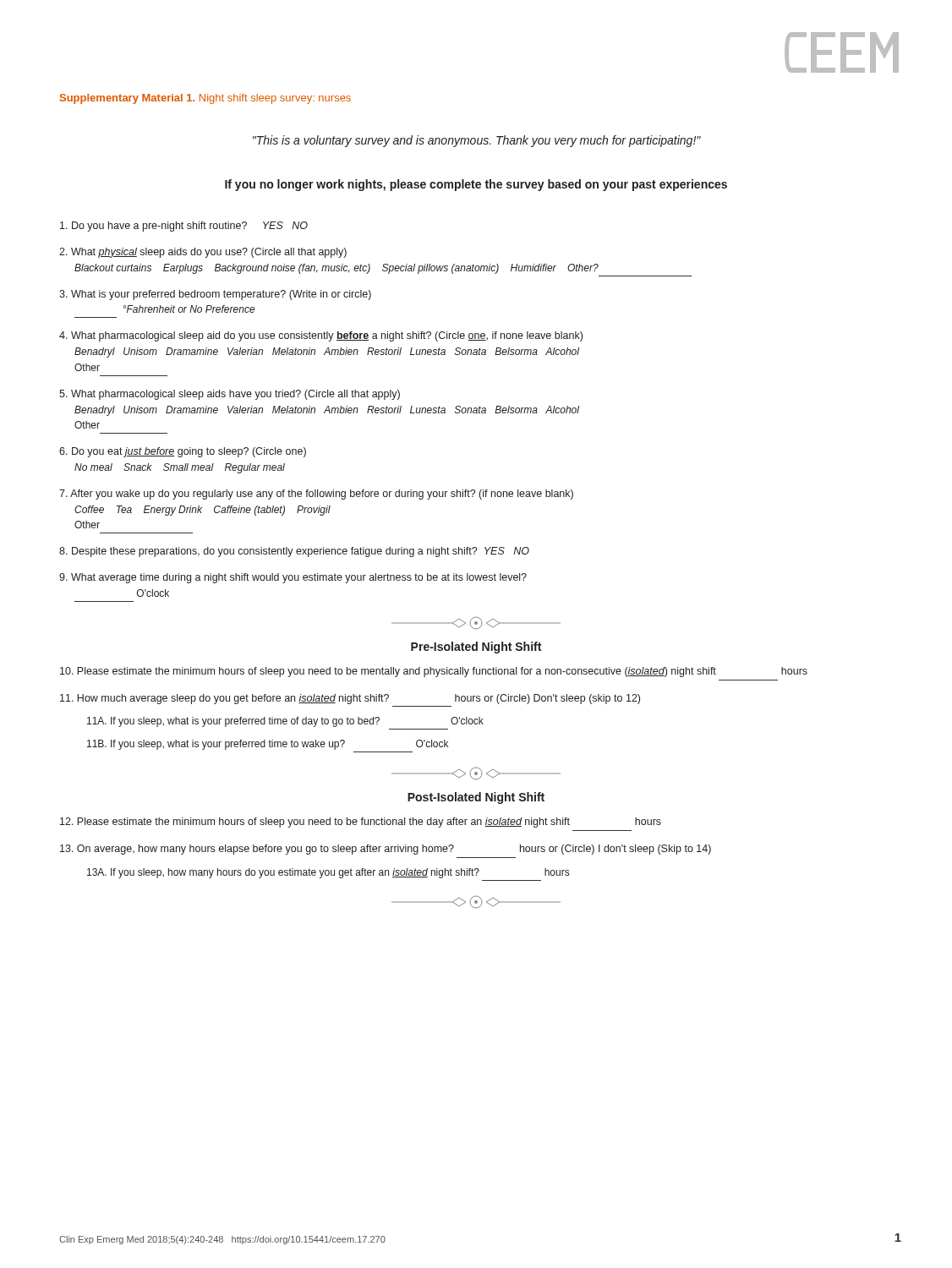Point to the region starting "8. Despite these preparations,"
Image resolution: width=952 pixels, height=1268 pixels.
294,551
